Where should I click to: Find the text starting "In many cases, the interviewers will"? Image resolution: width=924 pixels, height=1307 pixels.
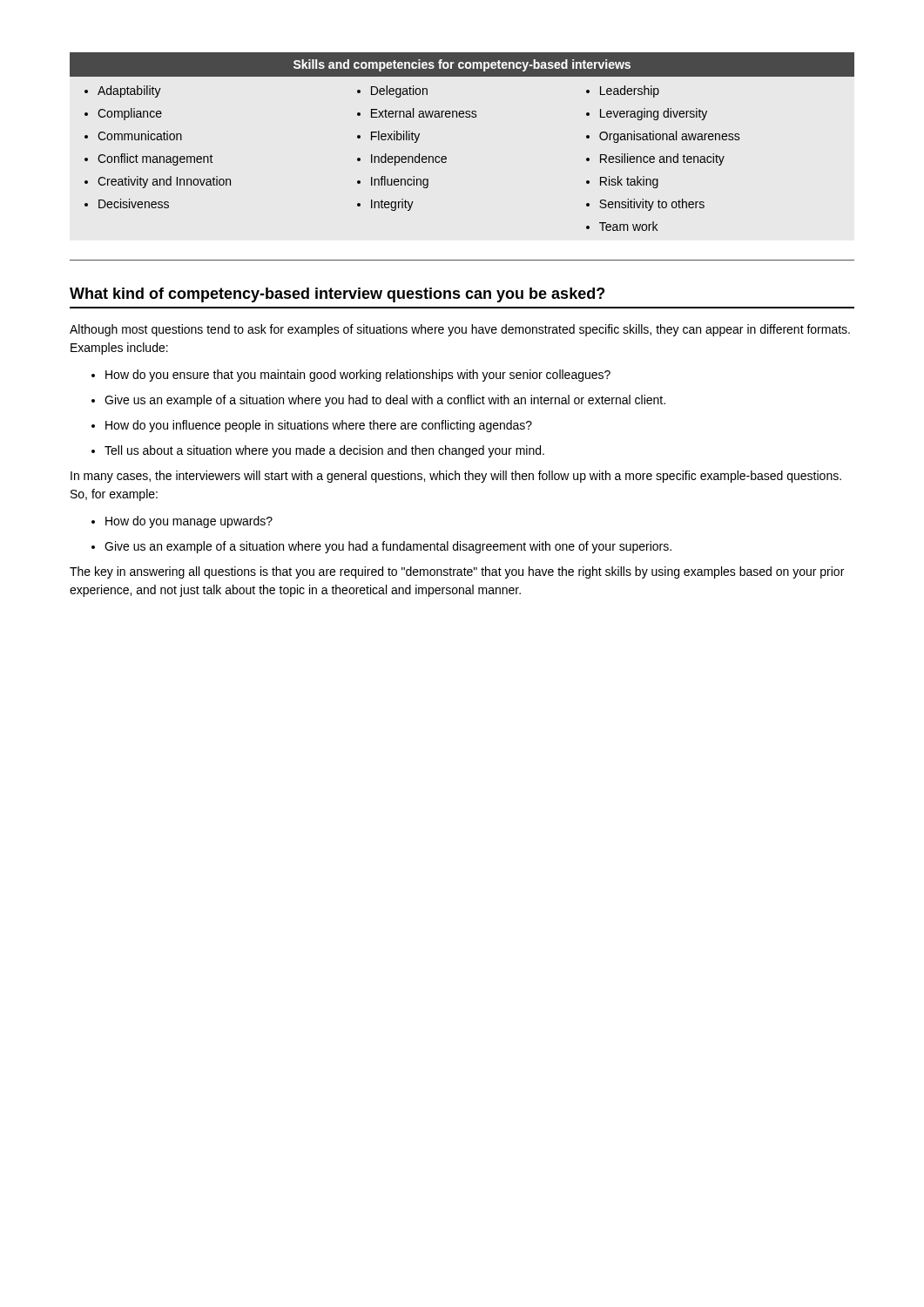point(456,485)
